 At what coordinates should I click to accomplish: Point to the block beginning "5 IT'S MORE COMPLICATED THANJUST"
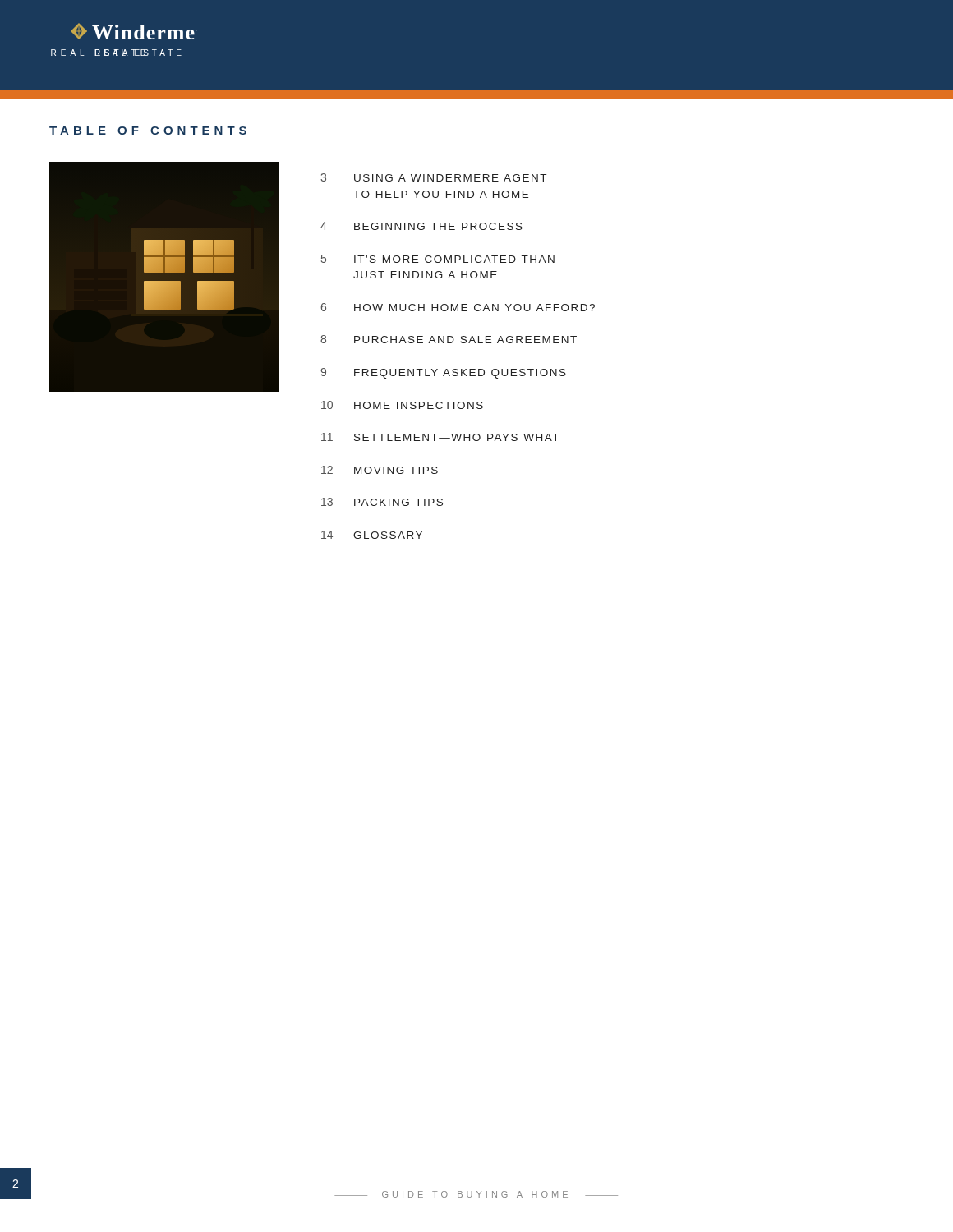pos(438,267)
